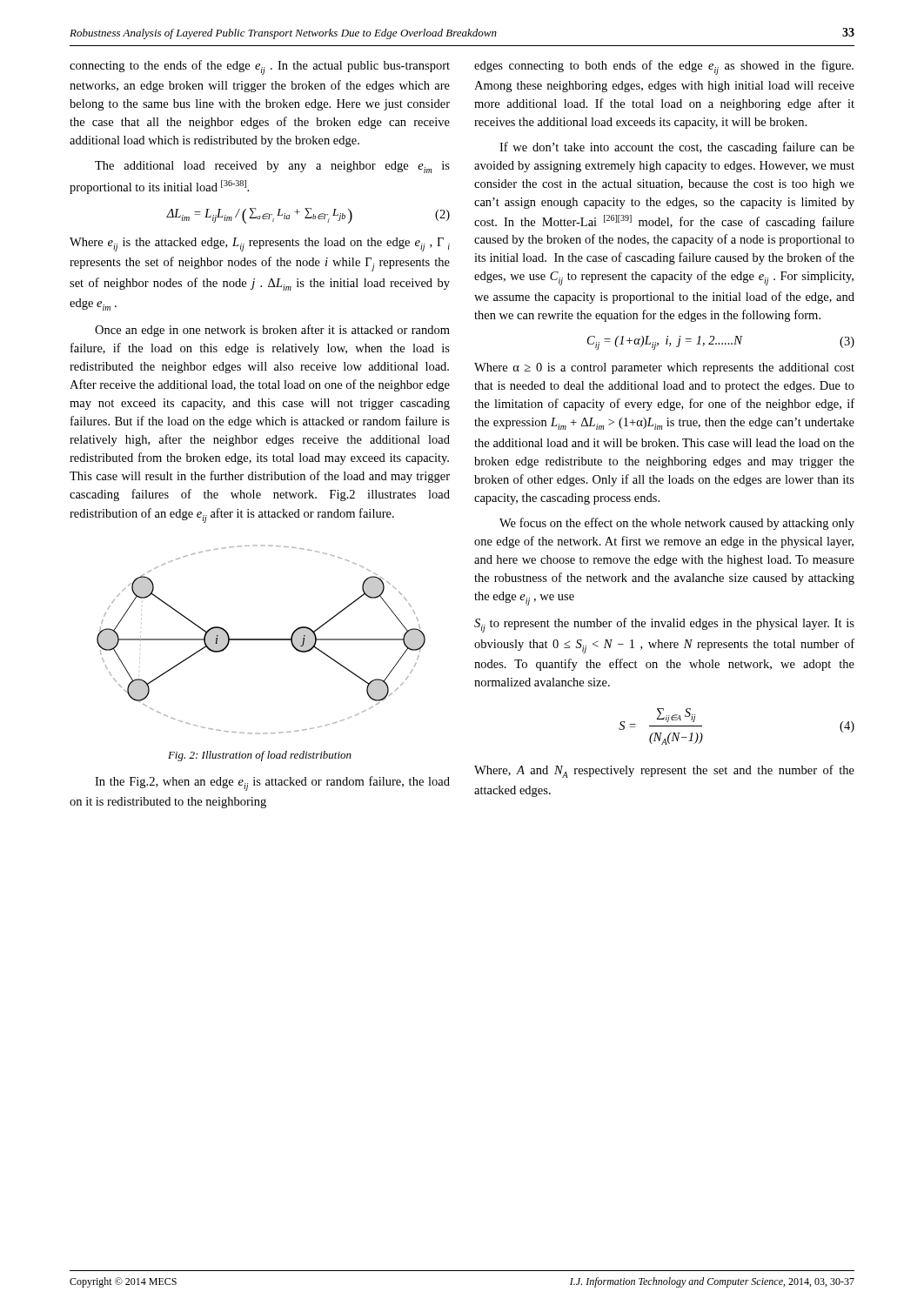The height and width of the screenshot is (1305, 924).
Task: Find a illustration
Action: (260, 639)
